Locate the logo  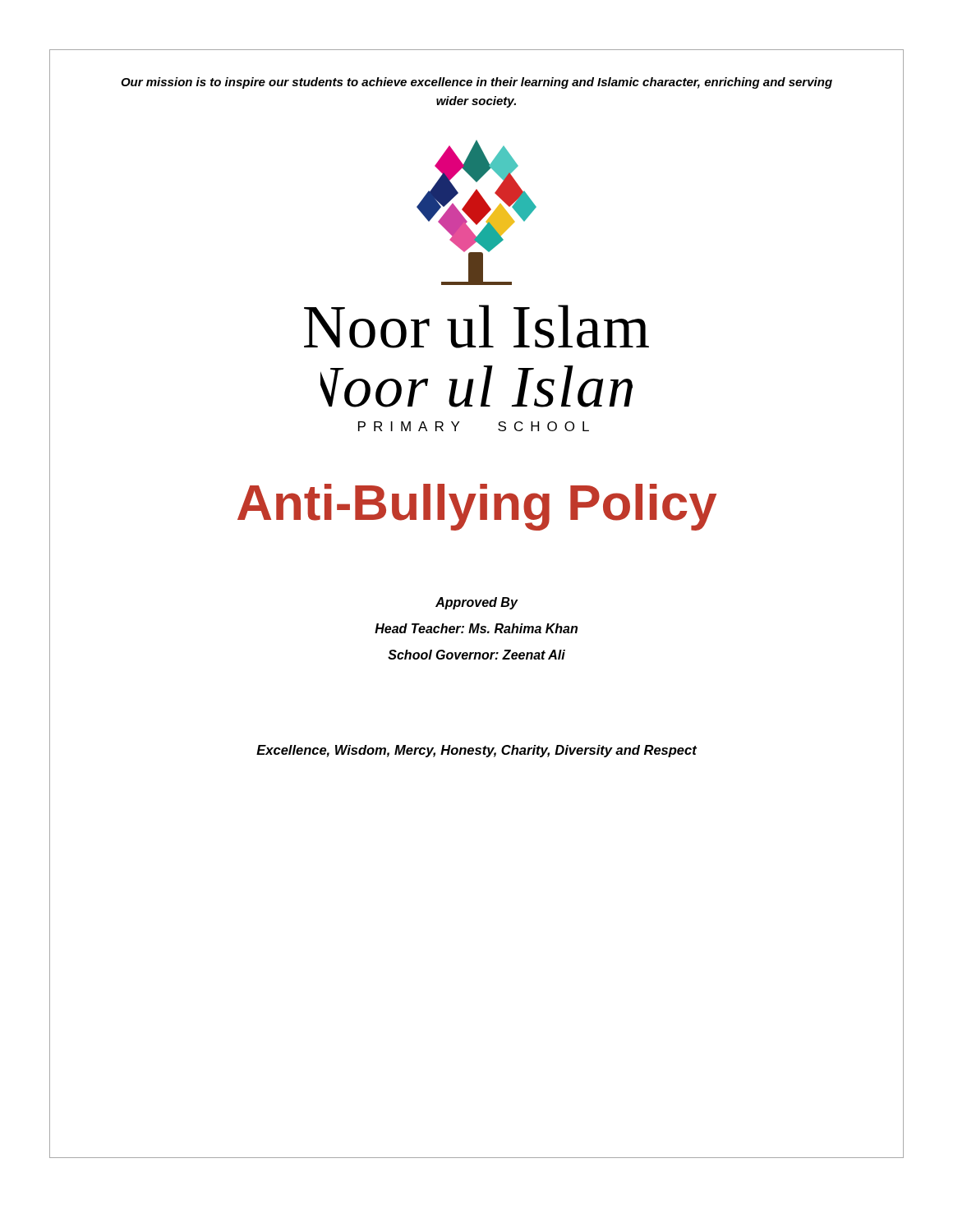pyautogui.click(x=476, y=280)
